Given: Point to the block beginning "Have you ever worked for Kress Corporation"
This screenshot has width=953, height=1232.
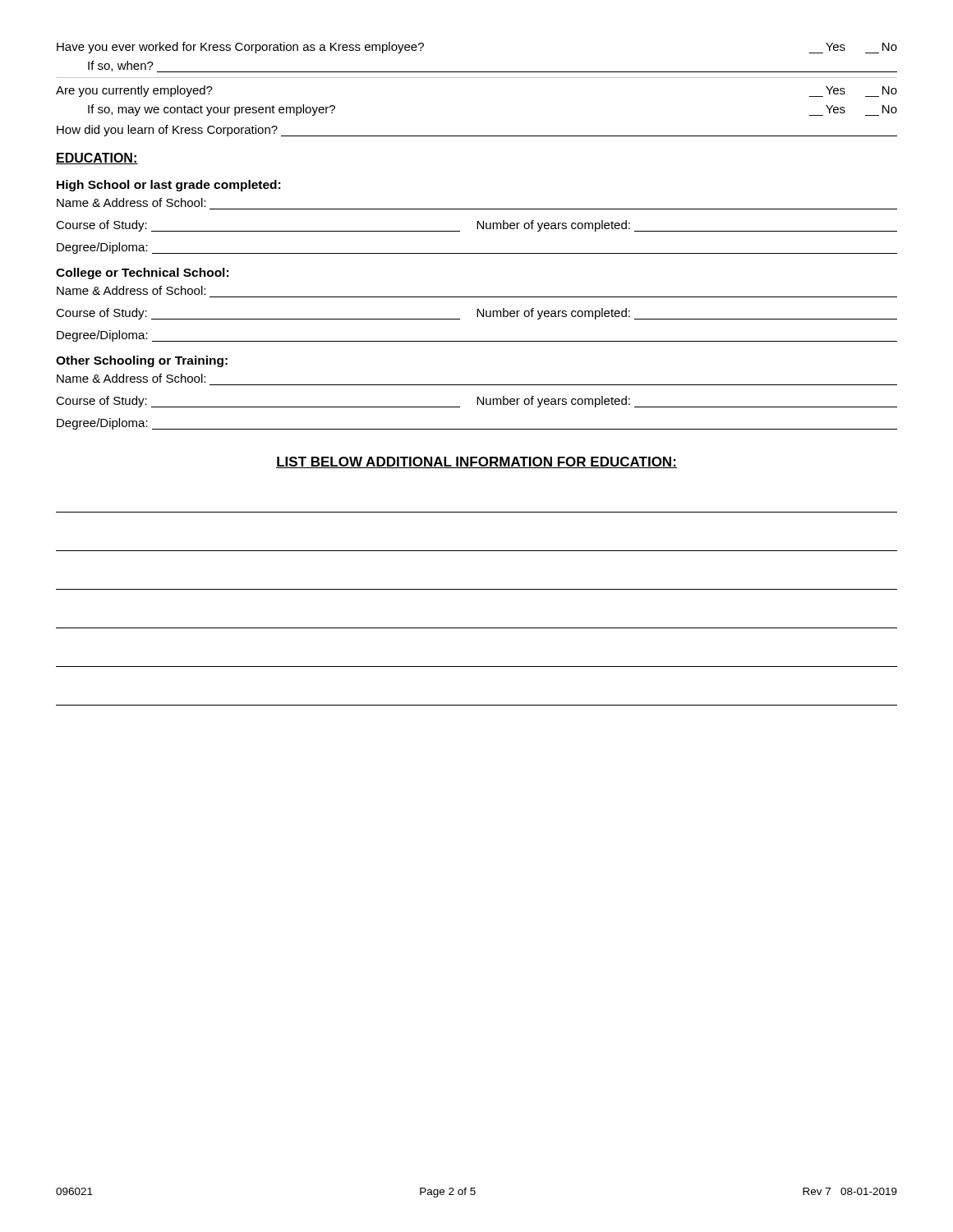Looking at the screenshot, I should tap(239, 50).
